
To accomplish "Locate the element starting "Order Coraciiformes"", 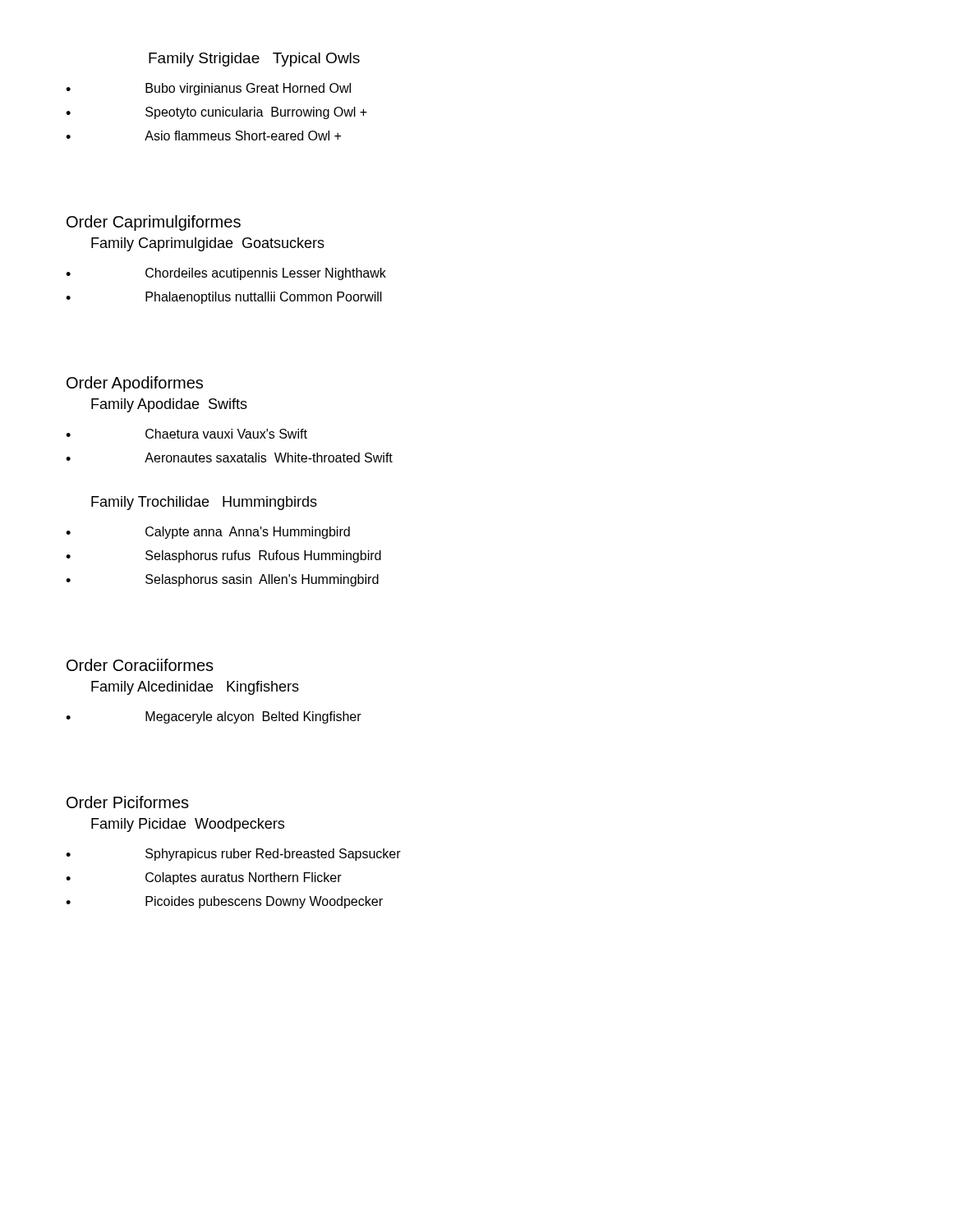I will coord(140,665).
